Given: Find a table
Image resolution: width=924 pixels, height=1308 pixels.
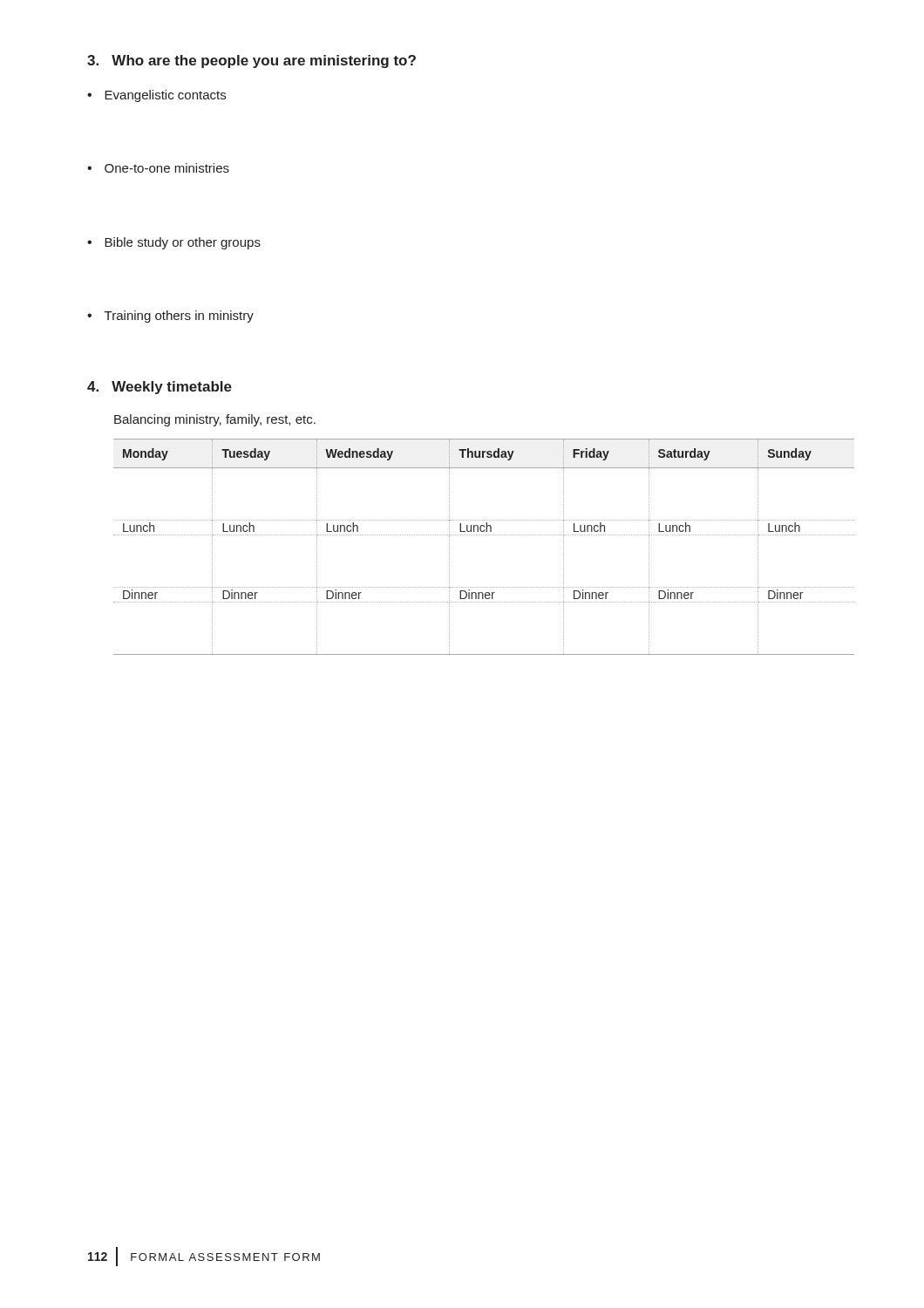Looking at the screenshot, I should coord(484,546).
